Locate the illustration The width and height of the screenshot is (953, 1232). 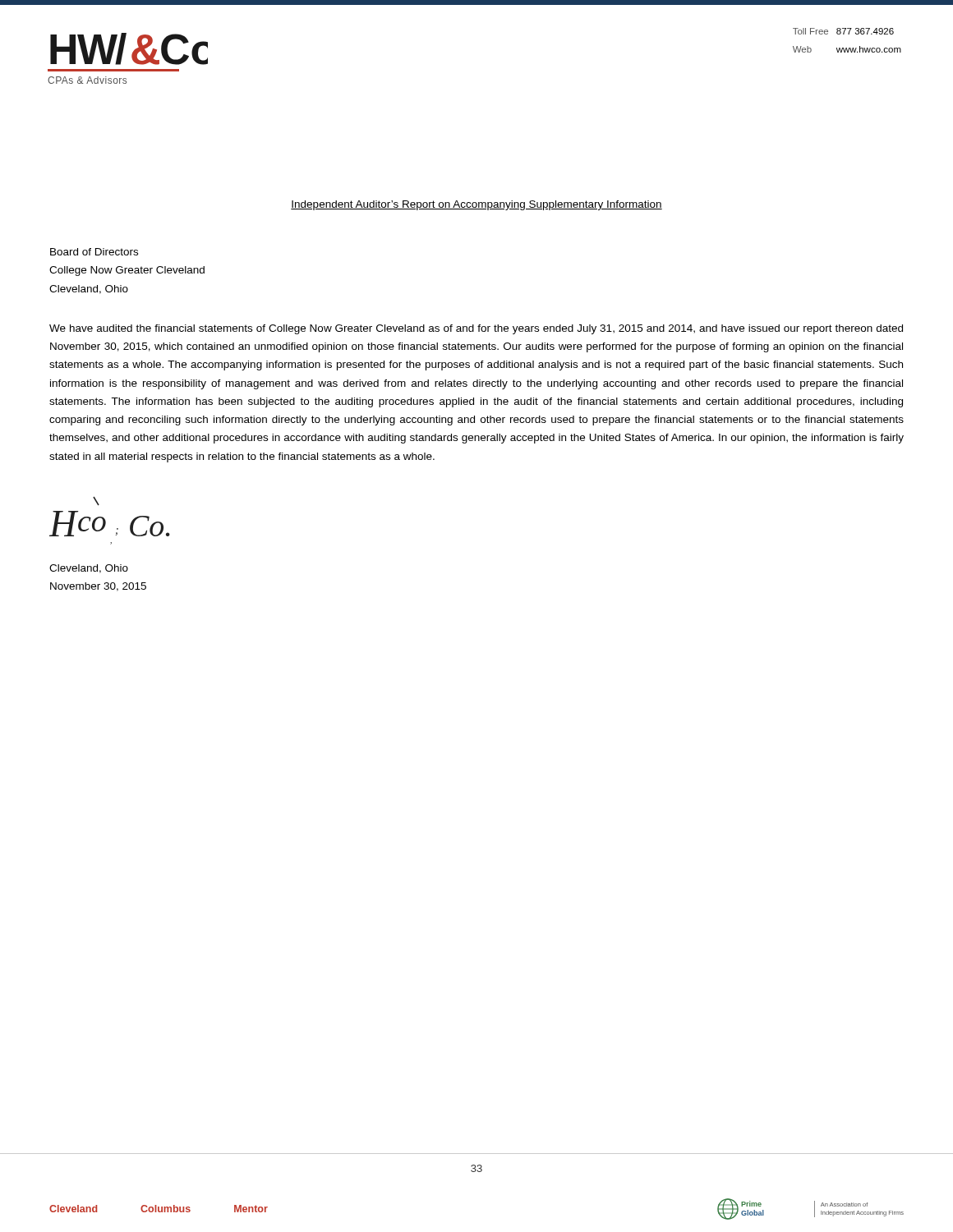[476, 521]
